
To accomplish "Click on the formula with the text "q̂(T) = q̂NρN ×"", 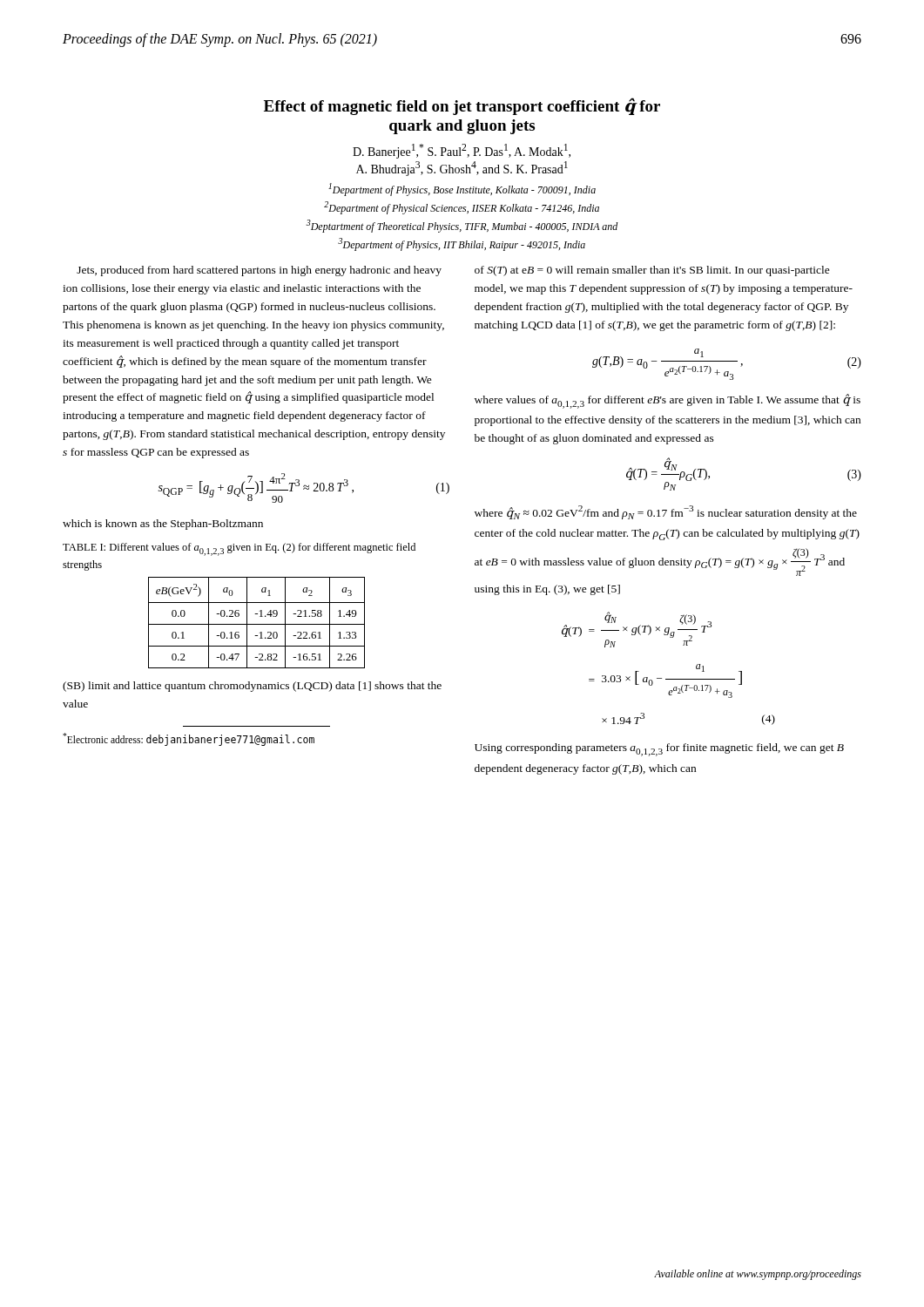I will 668,669.
